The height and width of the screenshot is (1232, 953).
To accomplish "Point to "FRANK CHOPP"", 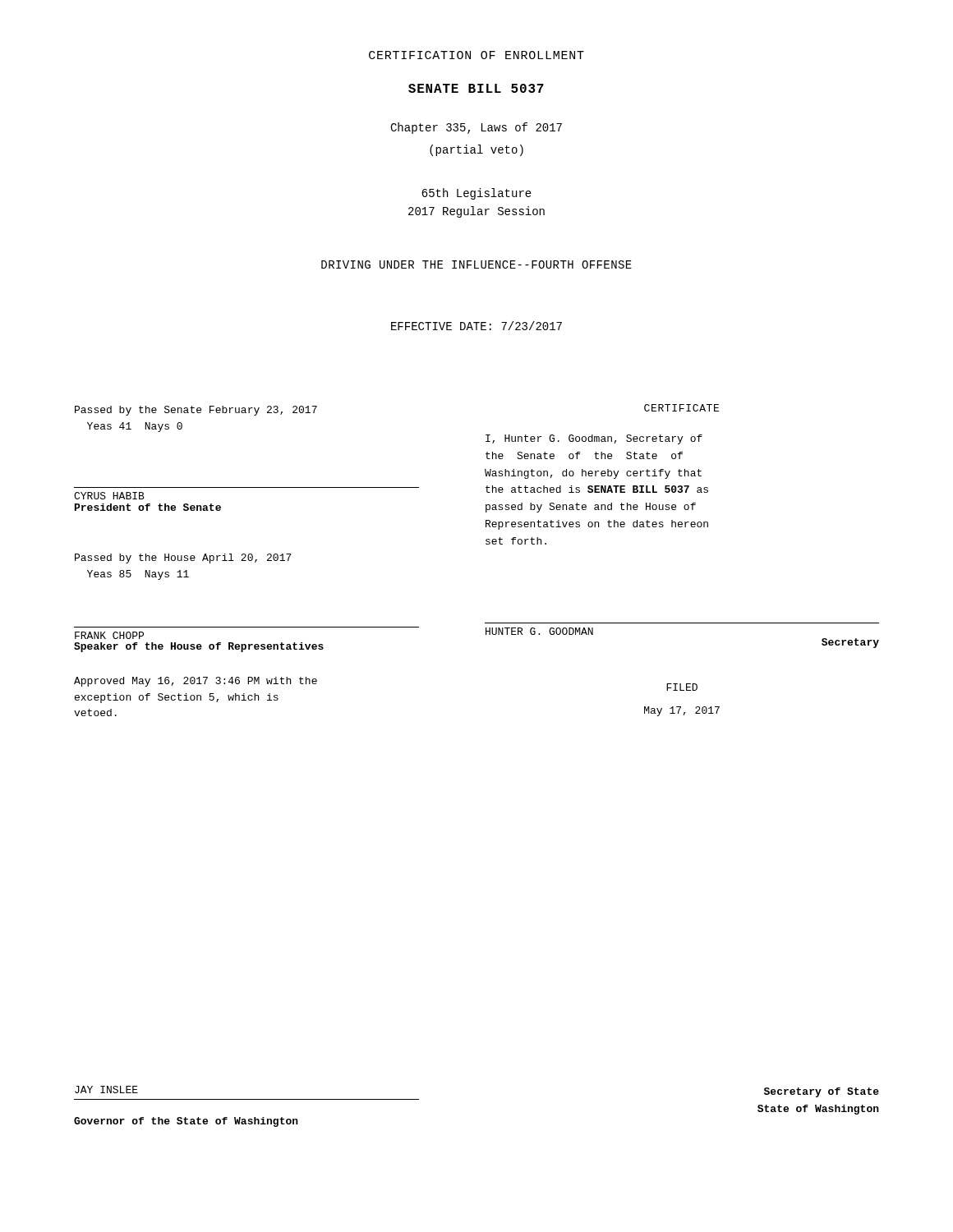I will coord(246,627).
